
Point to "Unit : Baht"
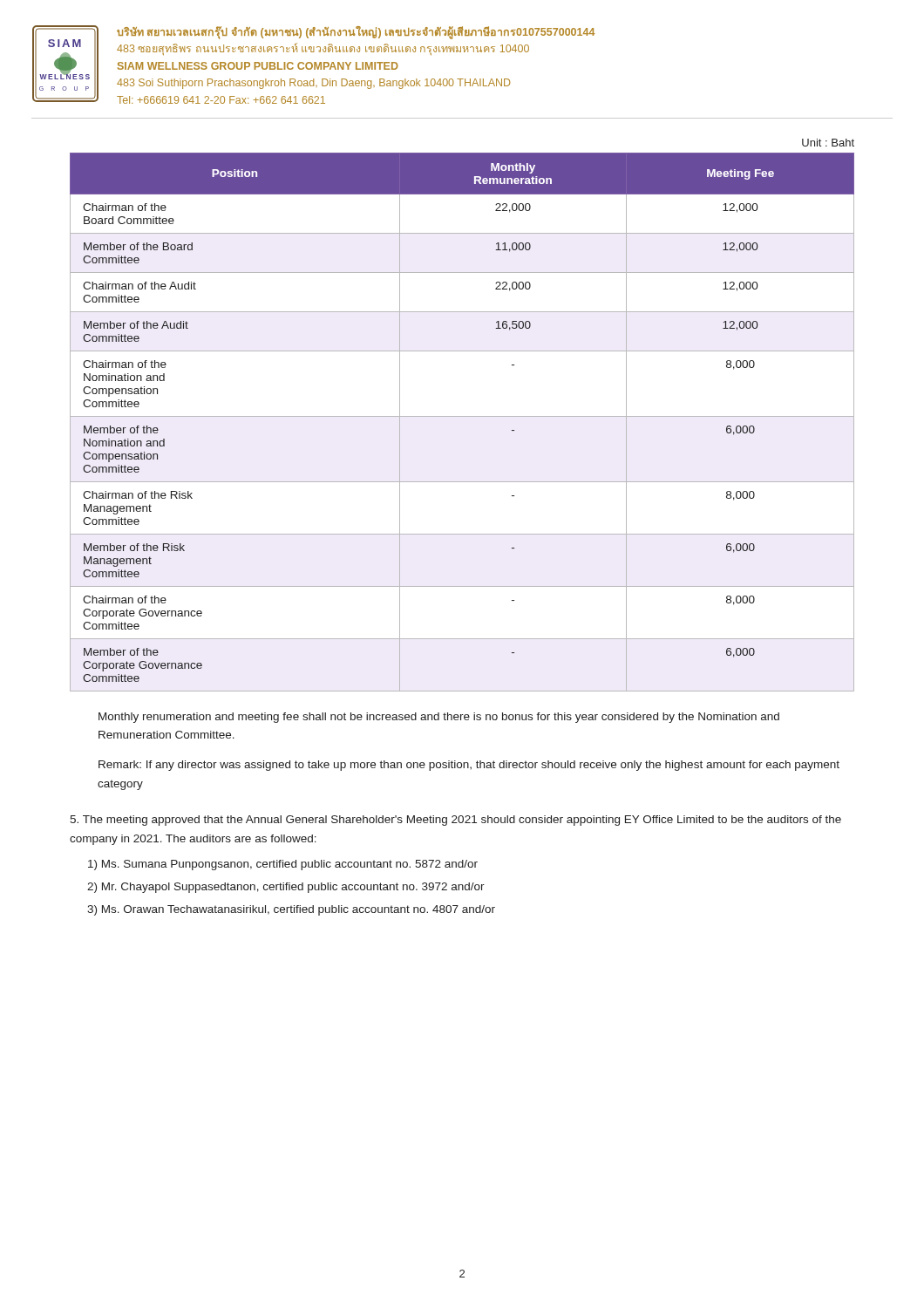tap(828, 142)
